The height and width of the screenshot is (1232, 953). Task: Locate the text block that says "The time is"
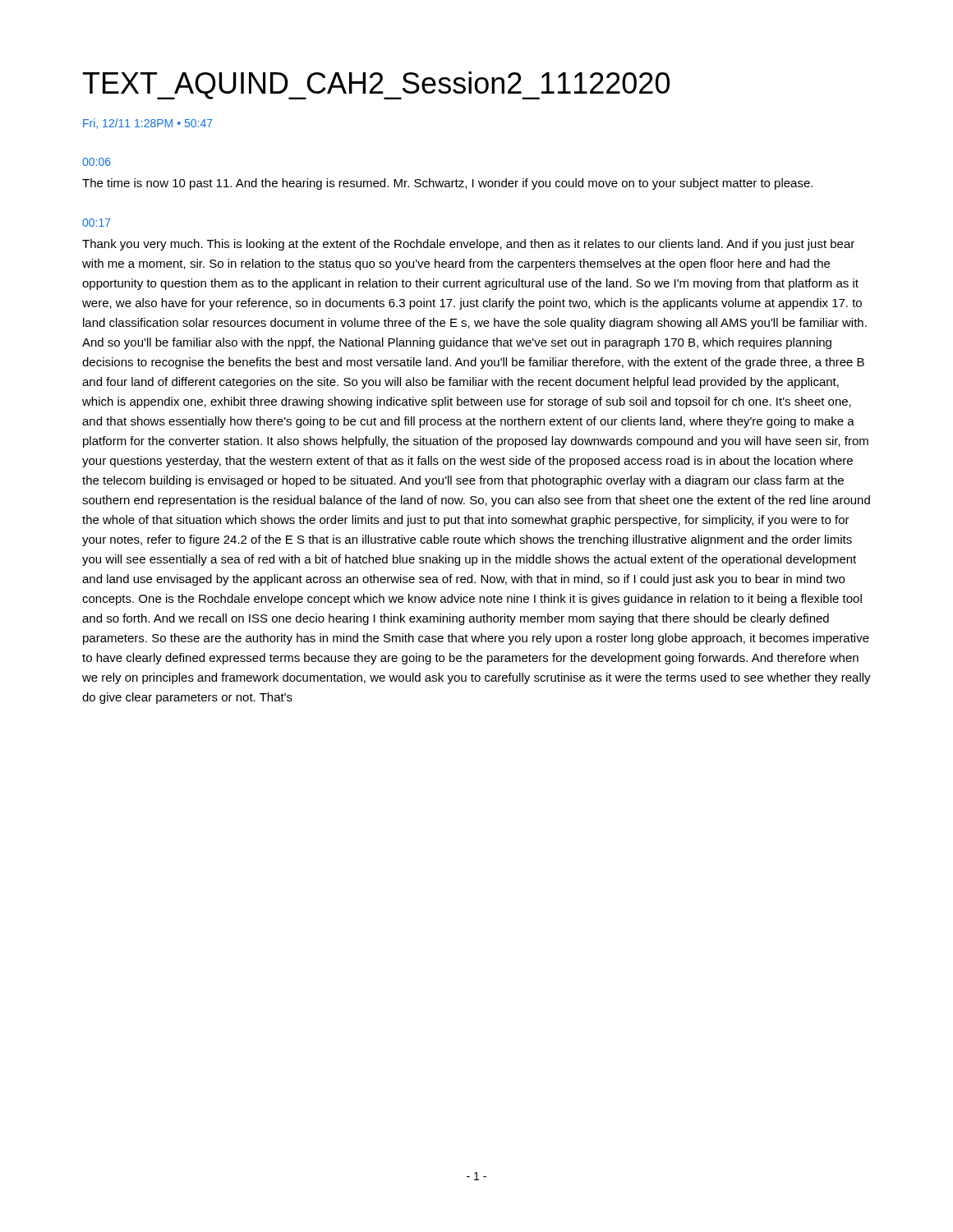(x=476, y=183)
